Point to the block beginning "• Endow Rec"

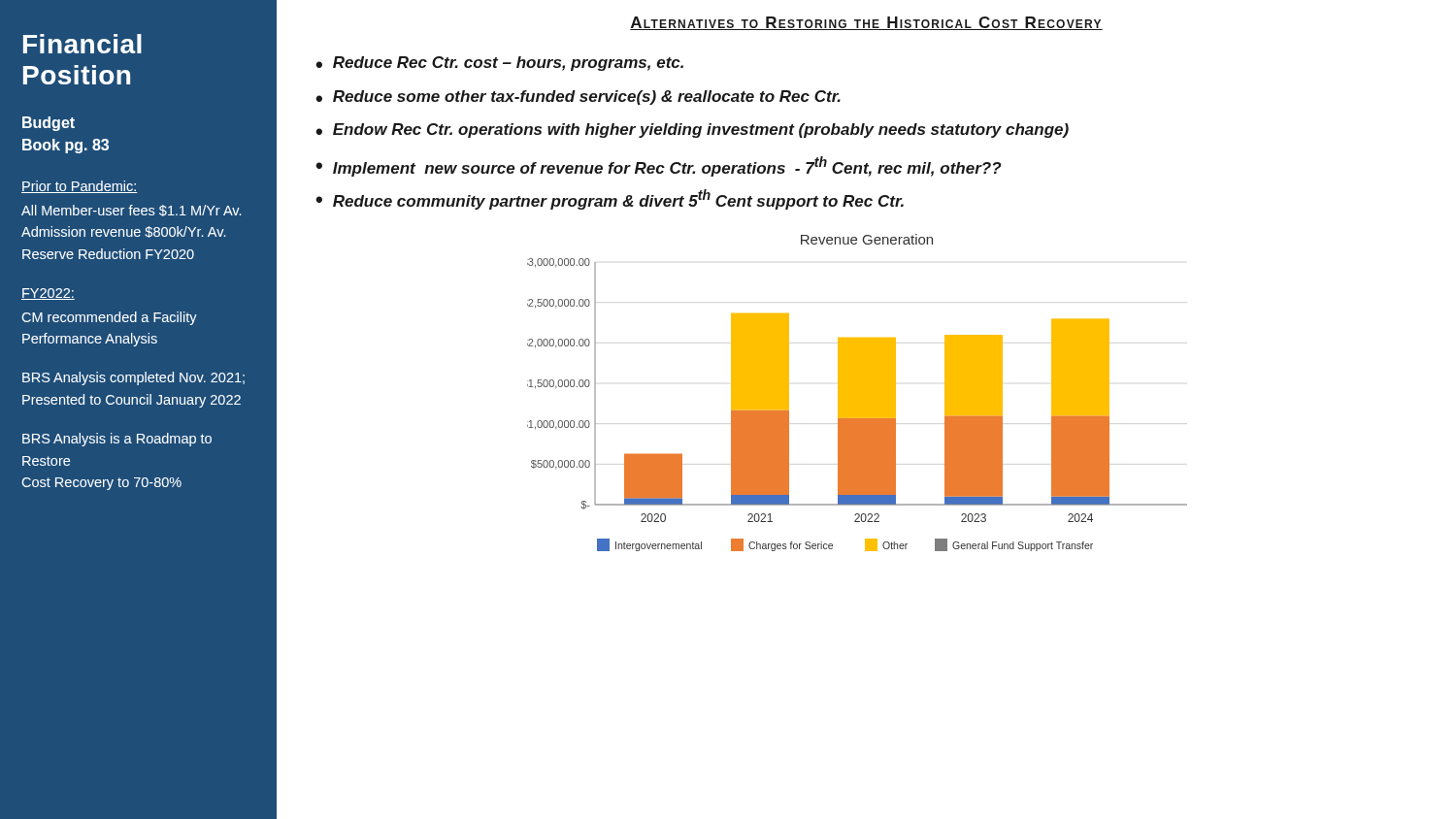[x=692, y=133]
